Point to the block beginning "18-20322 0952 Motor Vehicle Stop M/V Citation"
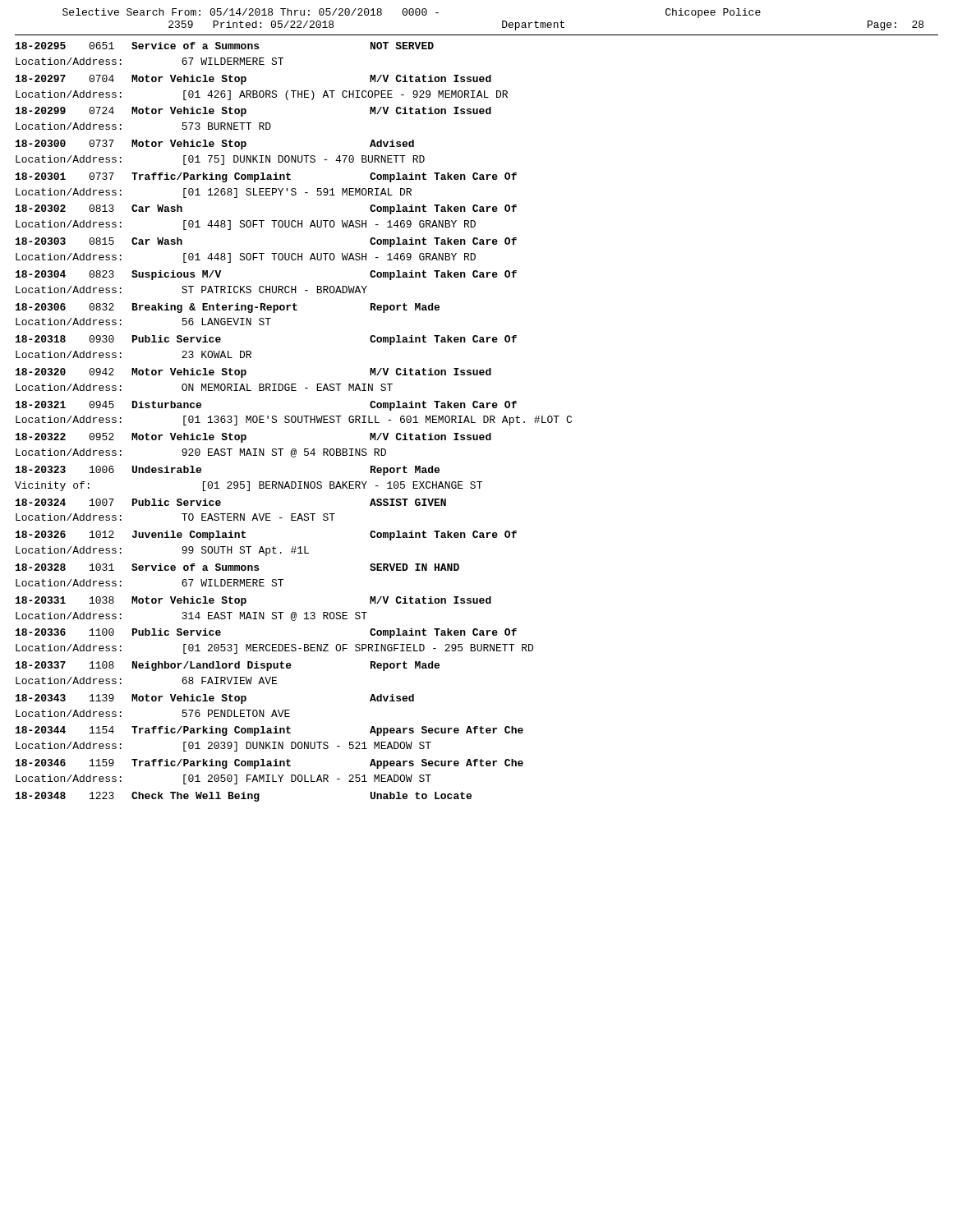The width and height of the screenshot is (953, 1232). click(476, 446)
